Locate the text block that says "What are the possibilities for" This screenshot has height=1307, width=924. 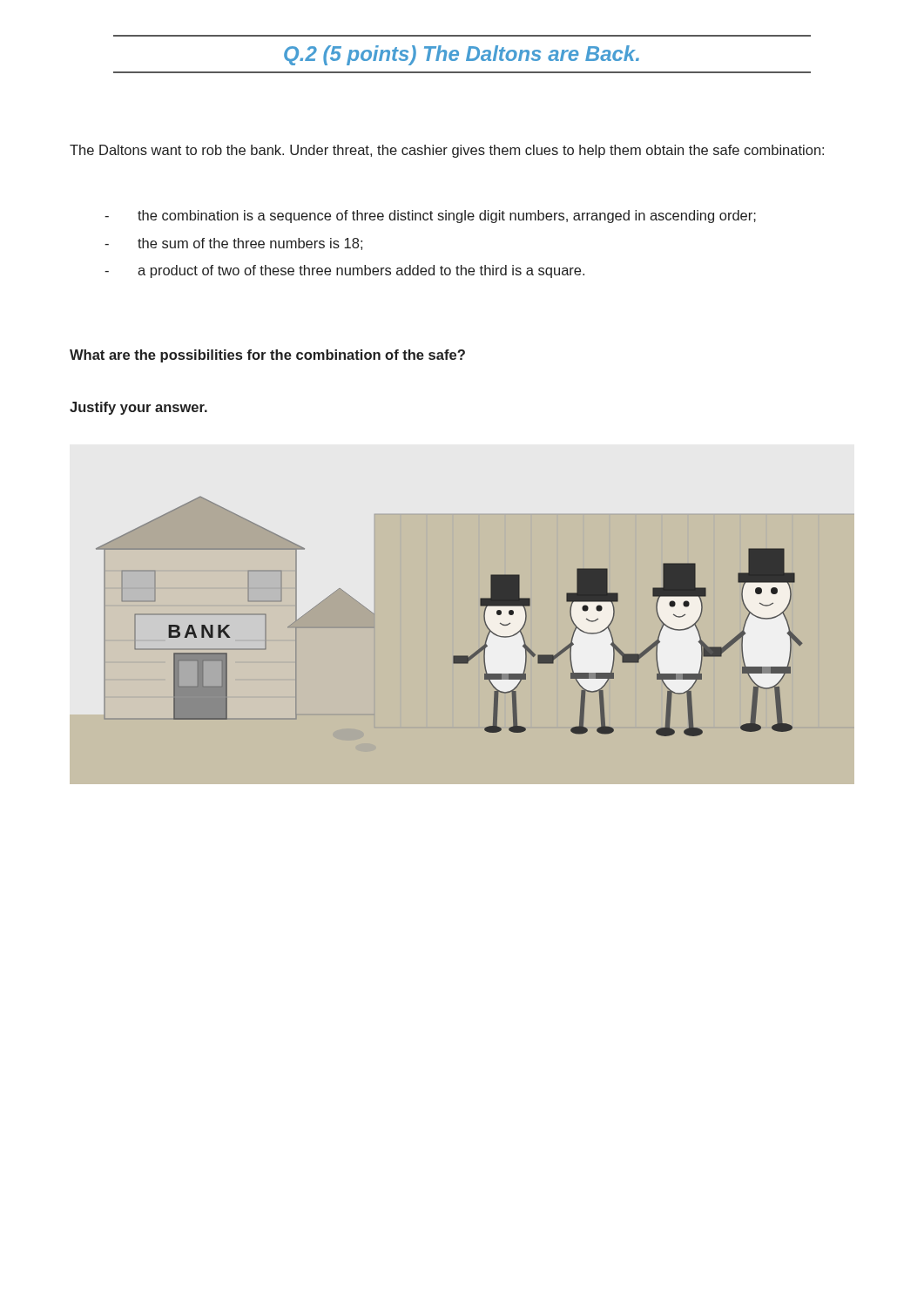[268, 355]
